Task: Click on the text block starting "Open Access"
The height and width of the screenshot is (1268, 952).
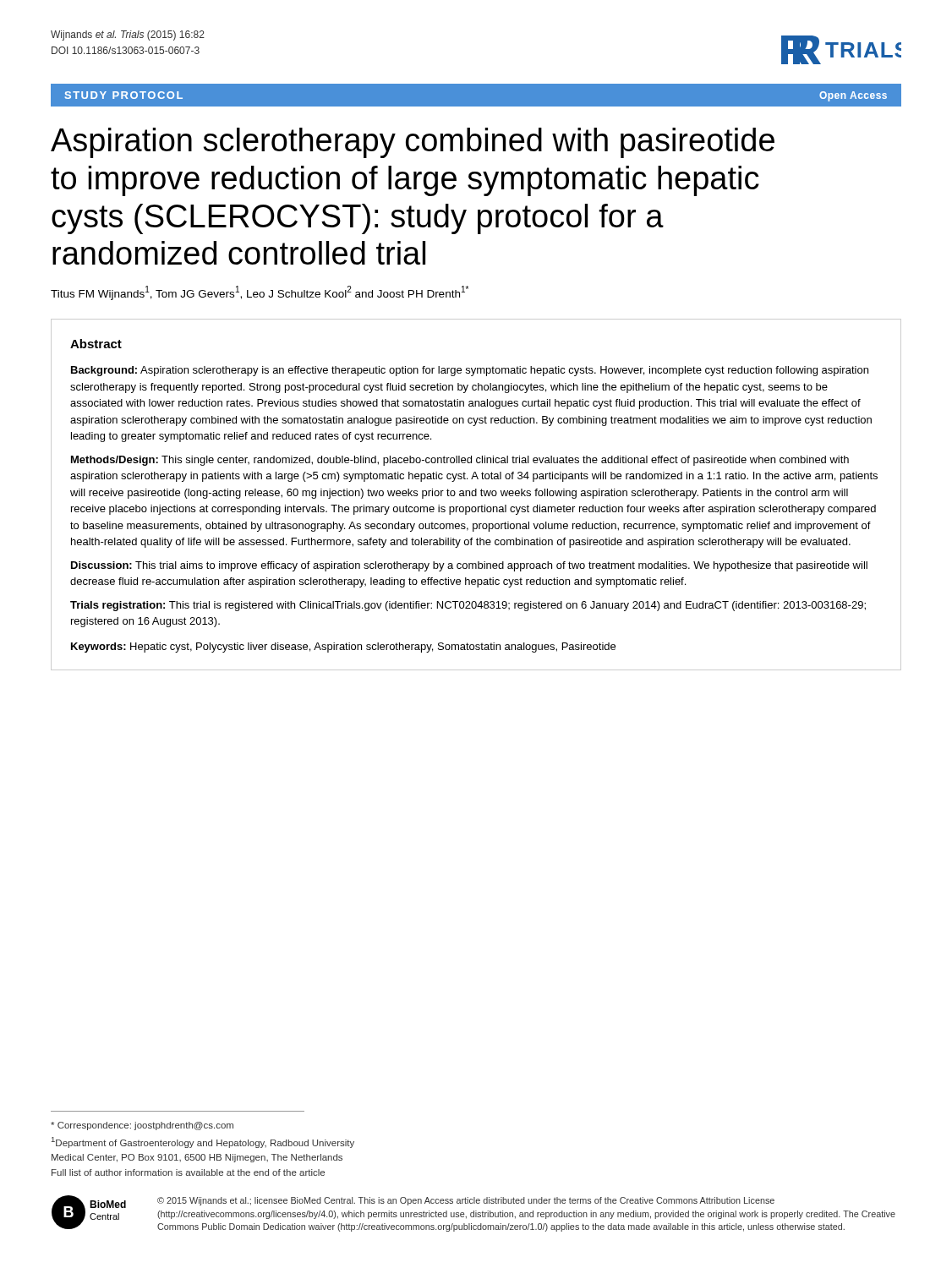Action: click(x=853, y=95)
